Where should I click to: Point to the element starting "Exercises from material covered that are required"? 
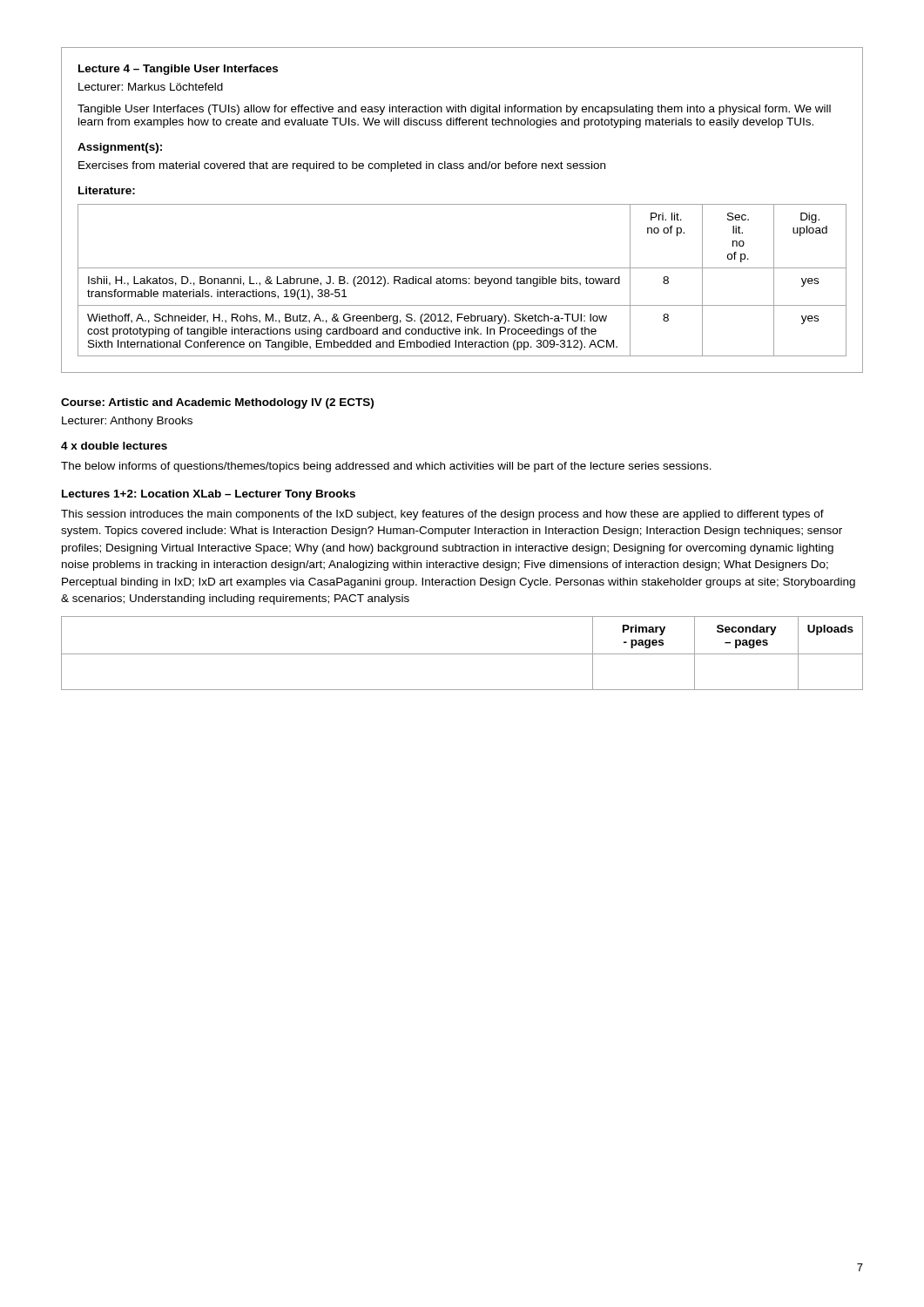tap(342, 165)
